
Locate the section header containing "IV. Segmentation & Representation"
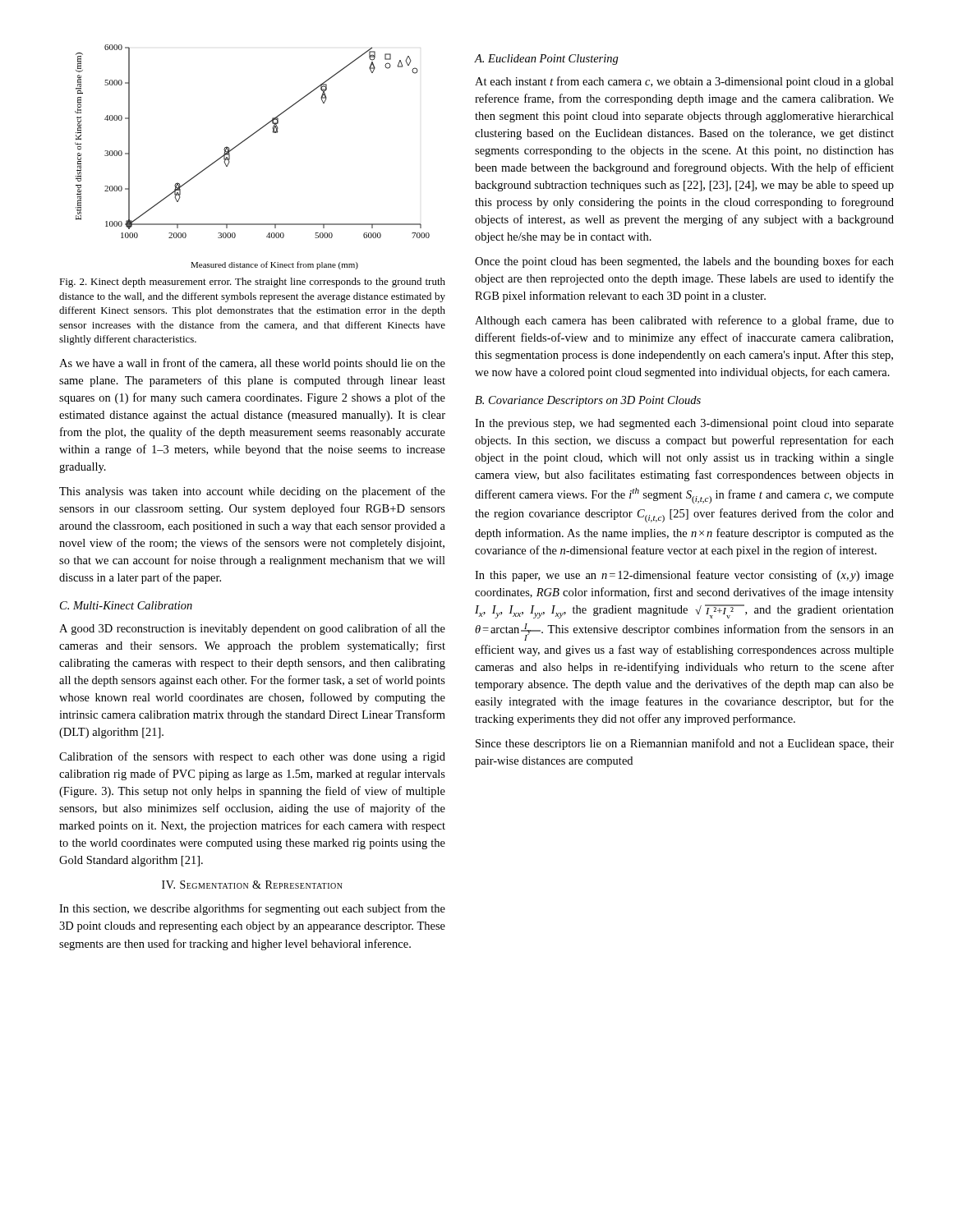(252, 885)
